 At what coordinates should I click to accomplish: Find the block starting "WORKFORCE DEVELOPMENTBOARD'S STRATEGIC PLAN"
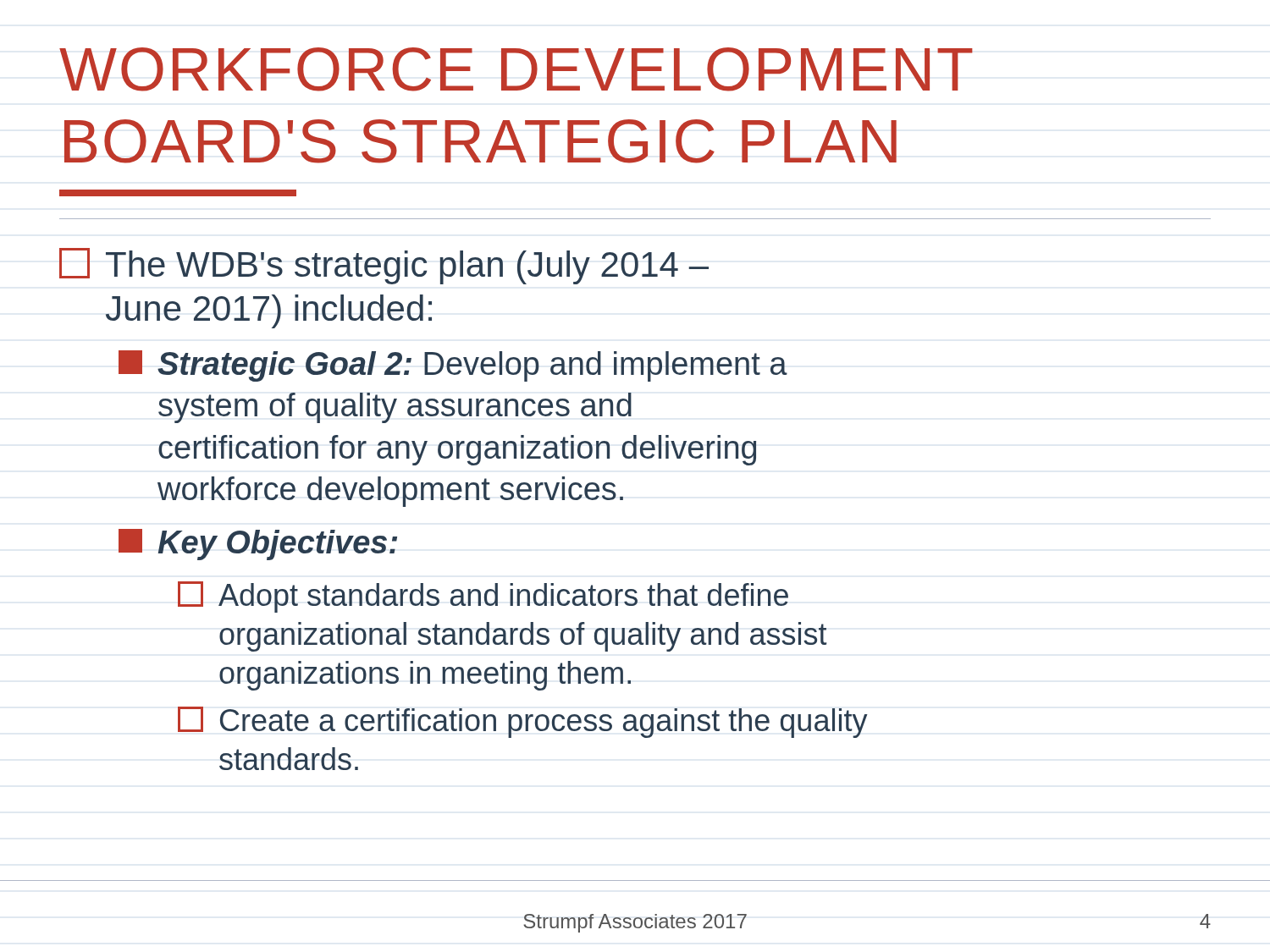click(x=635, y=115)
